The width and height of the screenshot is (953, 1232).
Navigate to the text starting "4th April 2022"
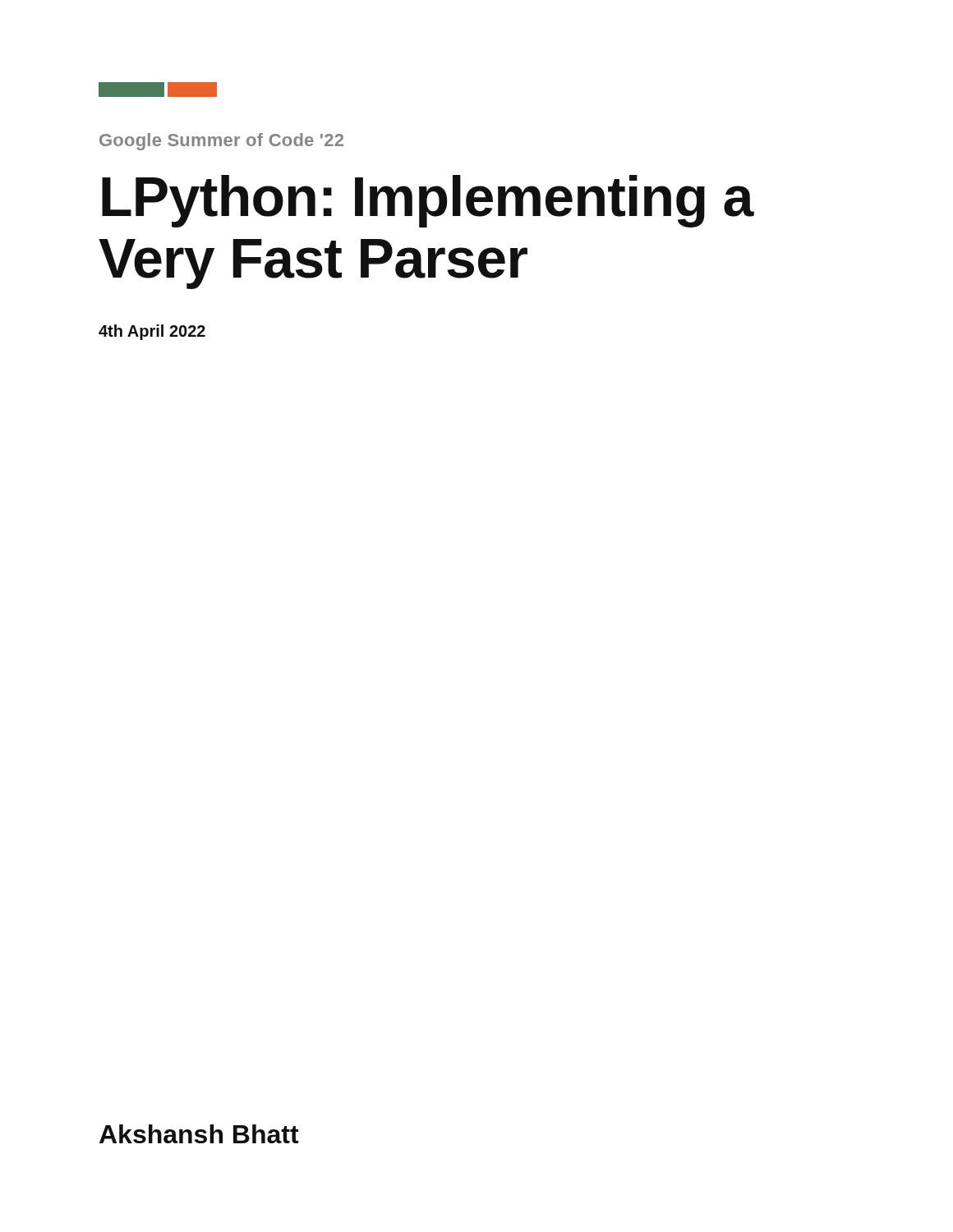pyautogui.click(x=152, y=331)
